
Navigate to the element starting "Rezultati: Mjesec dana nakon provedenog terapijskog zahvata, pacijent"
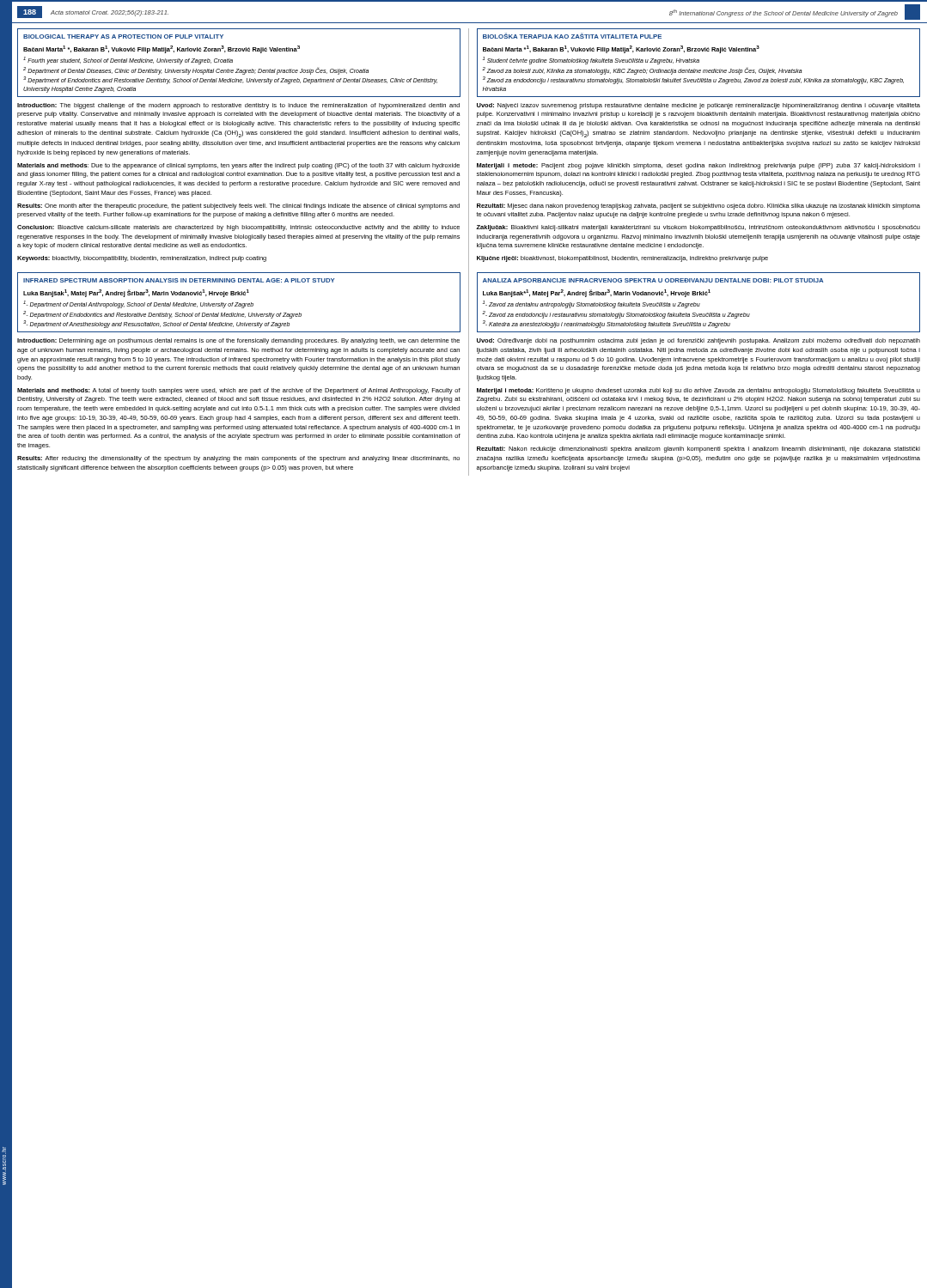click(x=698, y=210)
